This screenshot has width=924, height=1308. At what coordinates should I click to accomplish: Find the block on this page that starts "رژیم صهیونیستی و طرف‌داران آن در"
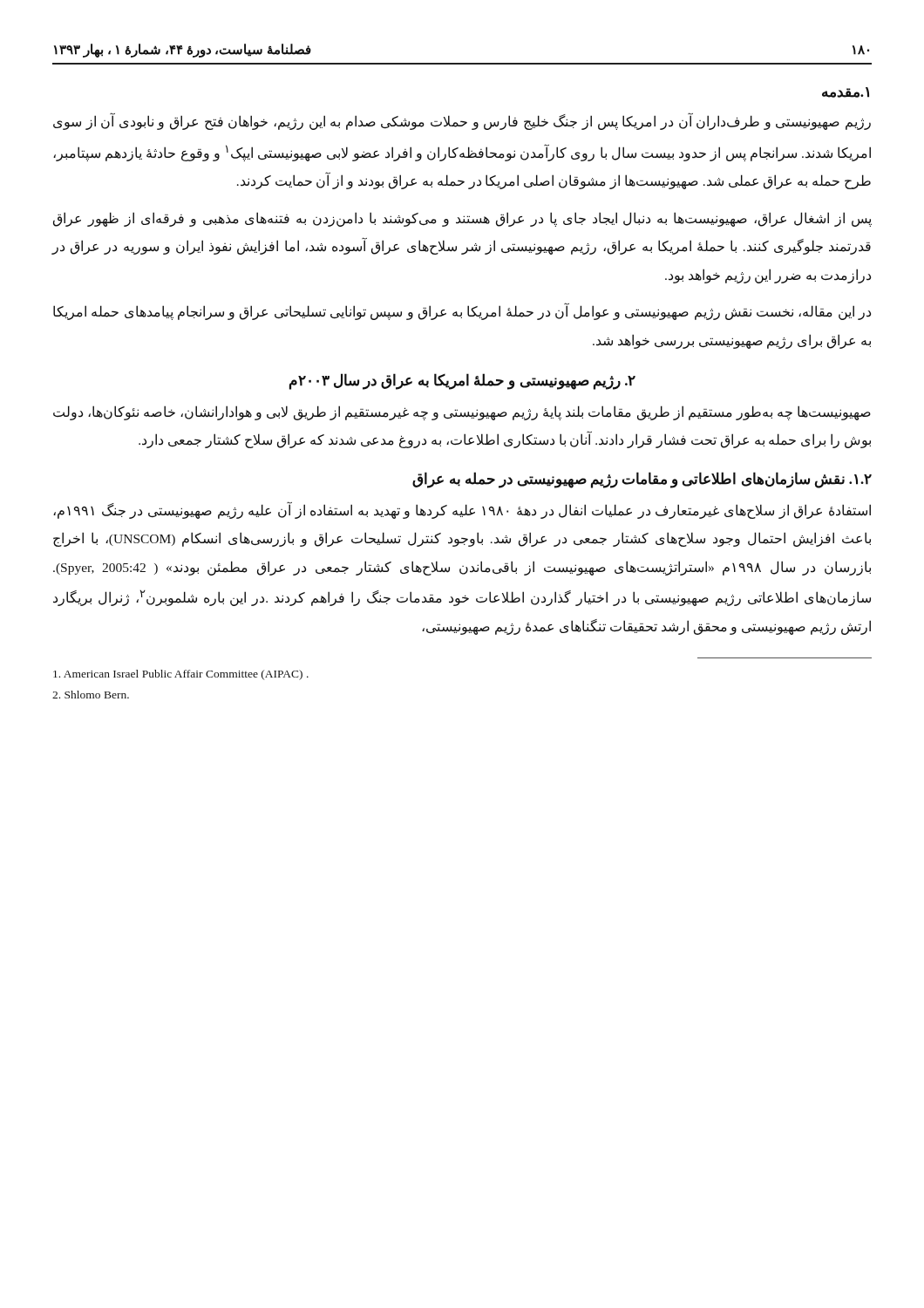coord(462,151)
